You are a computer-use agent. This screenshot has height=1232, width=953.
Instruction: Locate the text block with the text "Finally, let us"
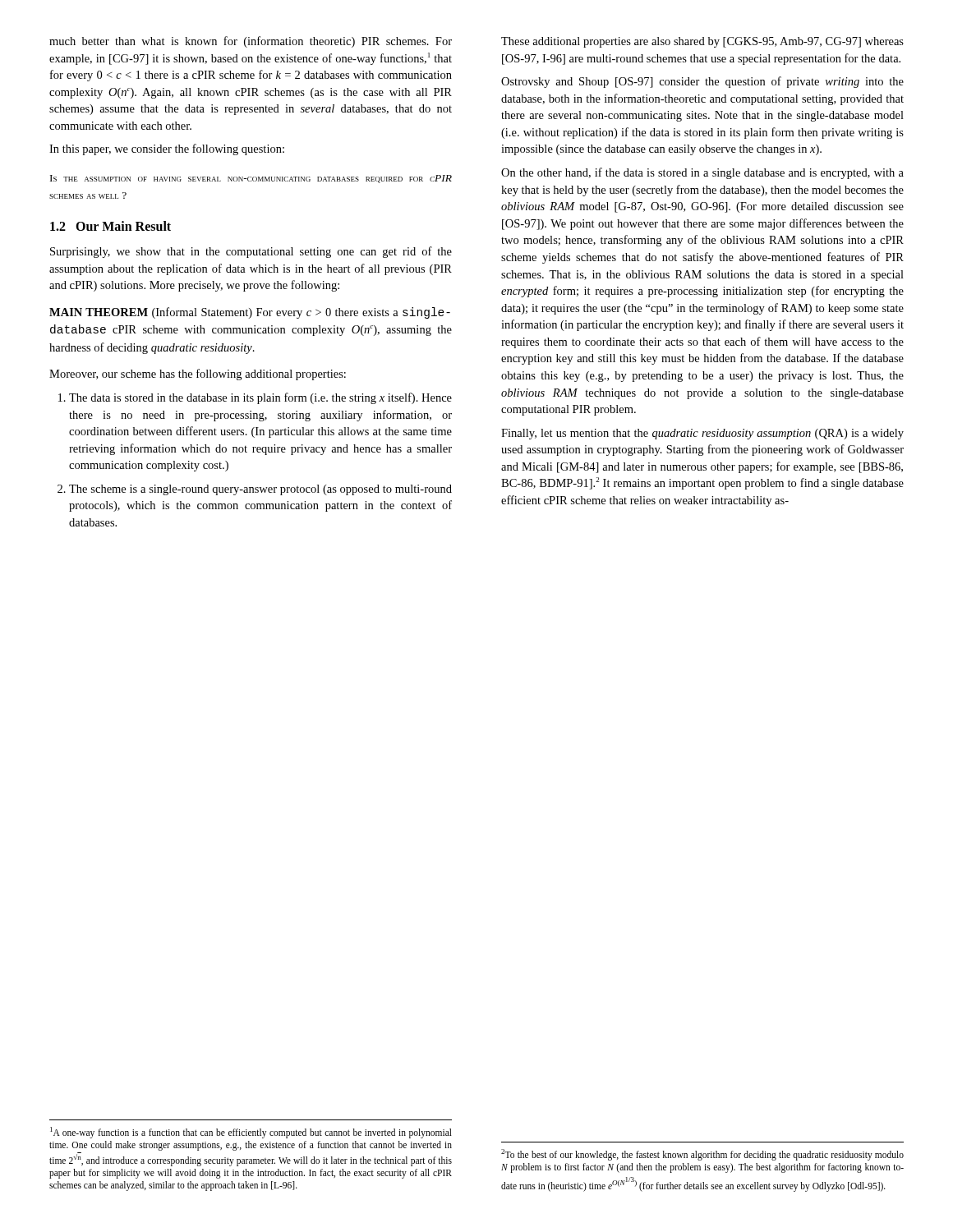coord(702,467)
